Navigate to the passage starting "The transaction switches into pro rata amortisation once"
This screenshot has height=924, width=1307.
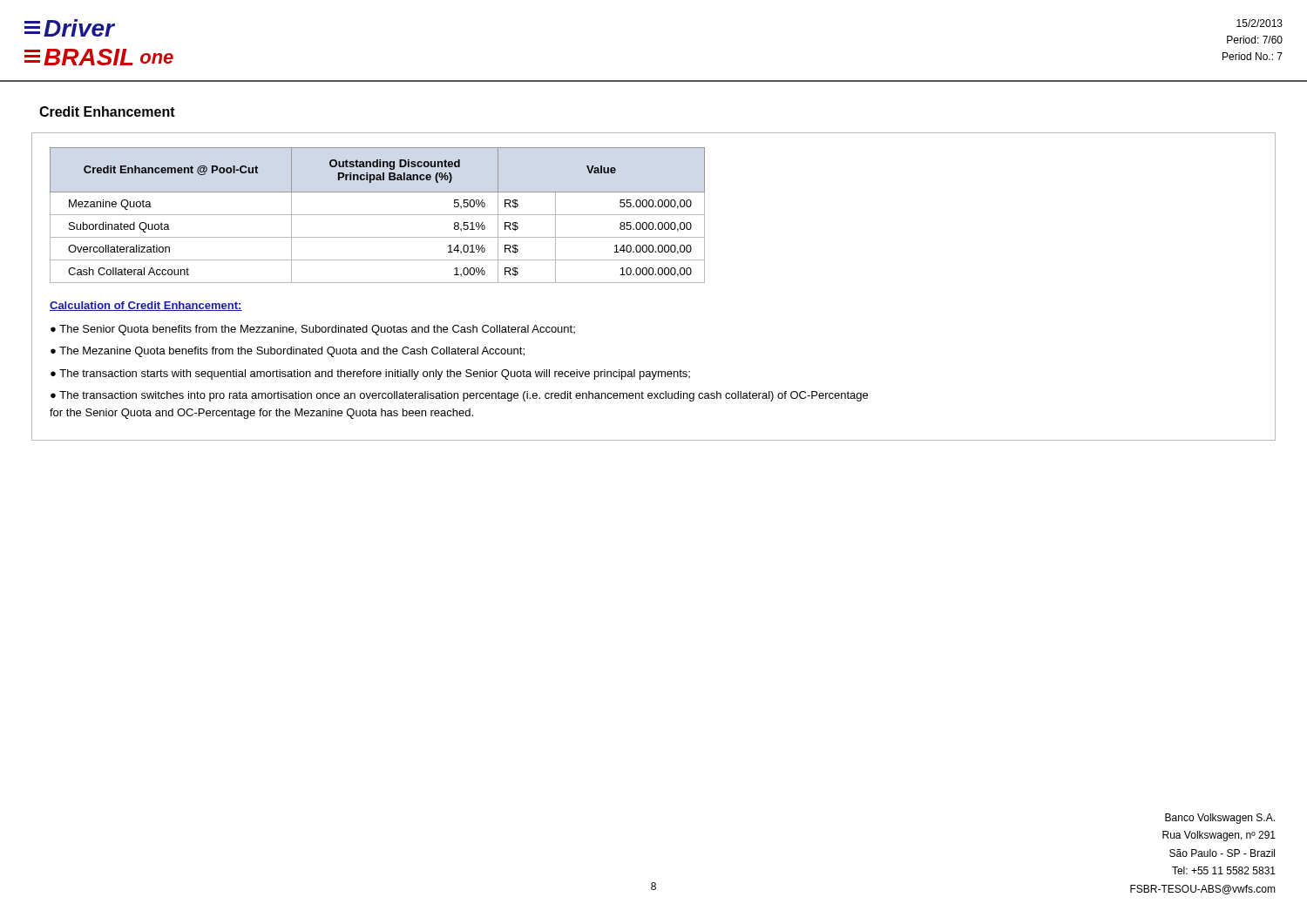click(459, 404)
